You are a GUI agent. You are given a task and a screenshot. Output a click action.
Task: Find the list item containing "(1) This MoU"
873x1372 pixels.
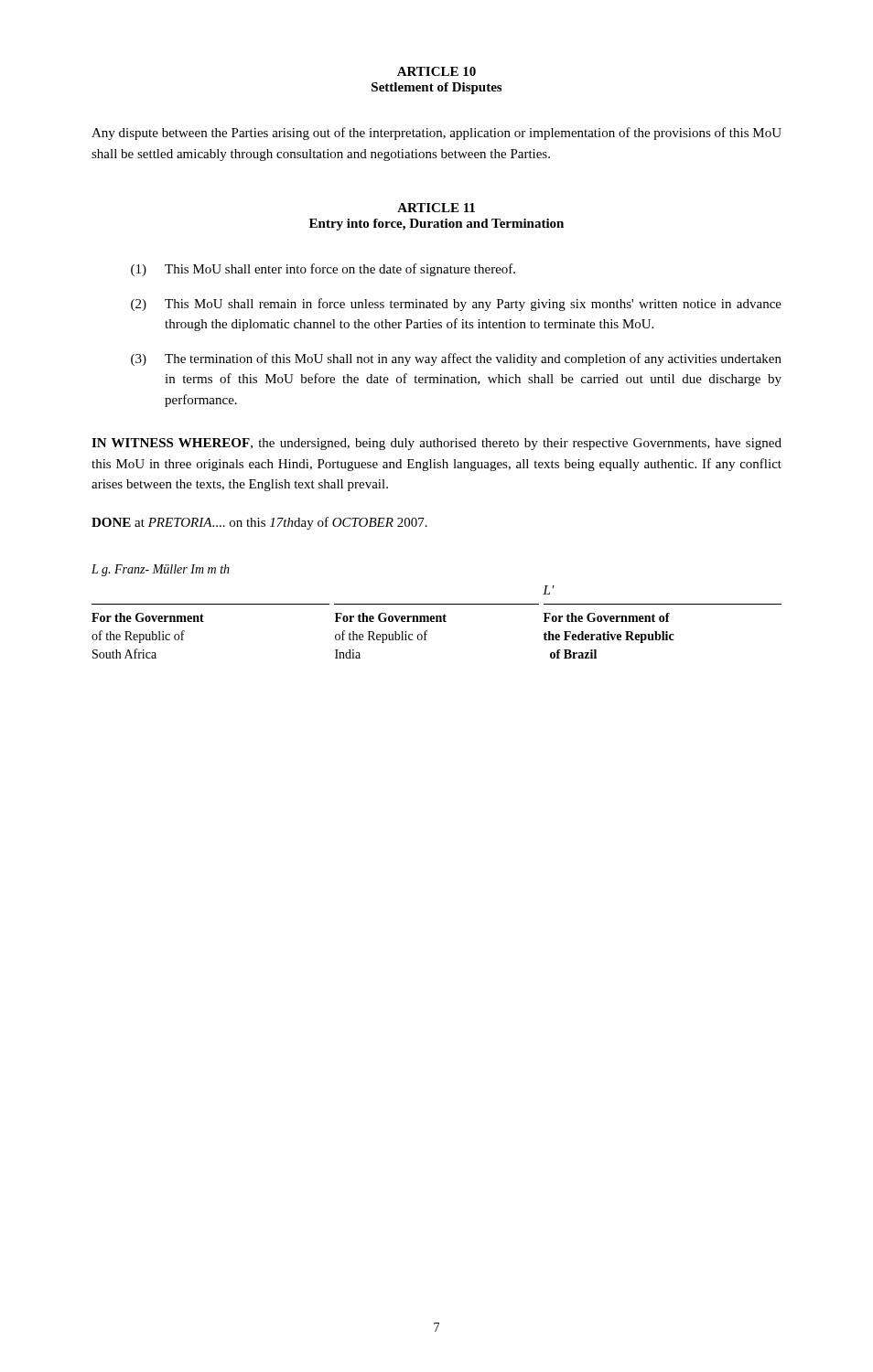tap(436, 269)
